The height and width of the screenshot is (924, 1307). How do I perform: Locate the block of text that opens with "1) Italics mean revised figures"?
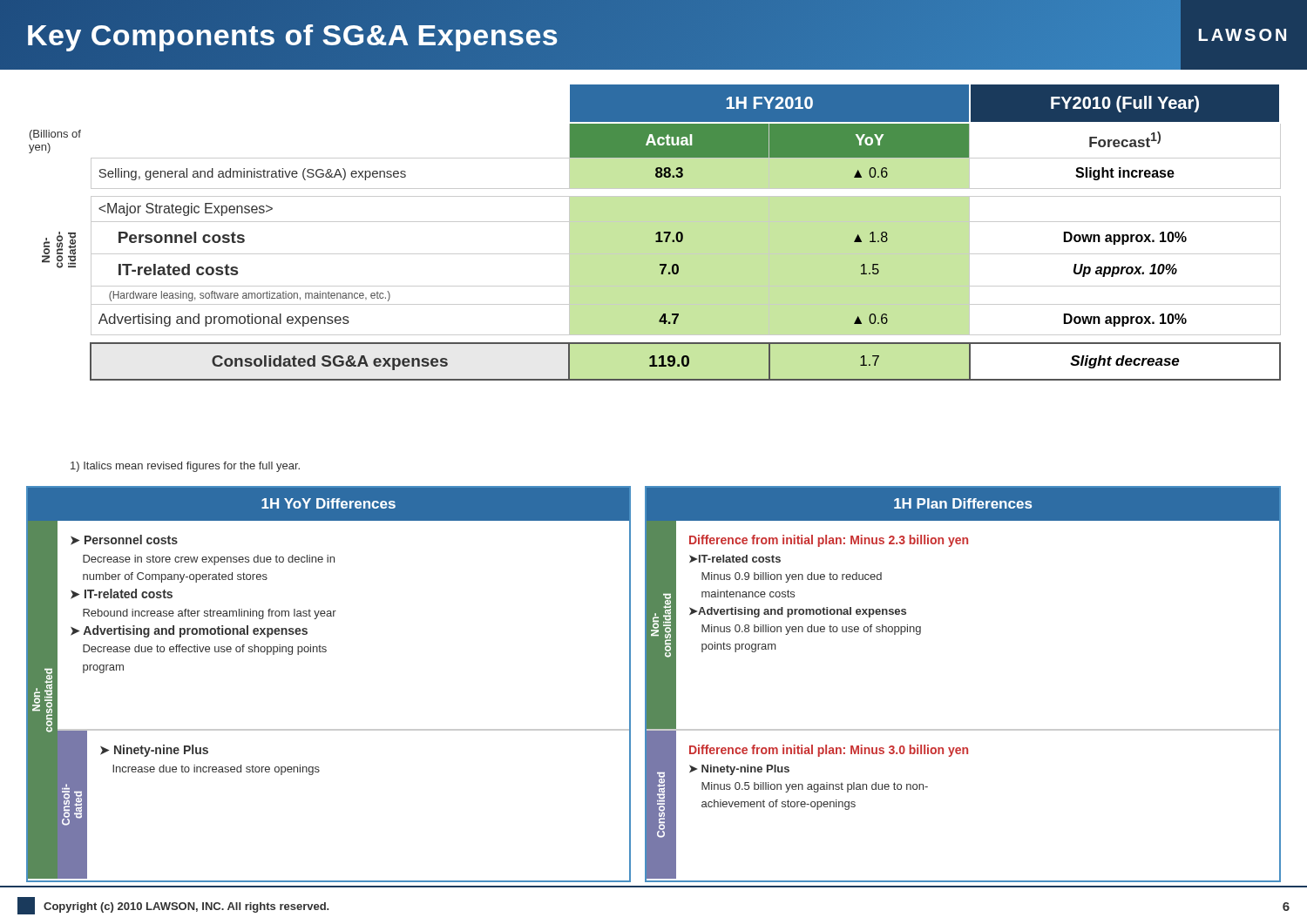[185, 465]
